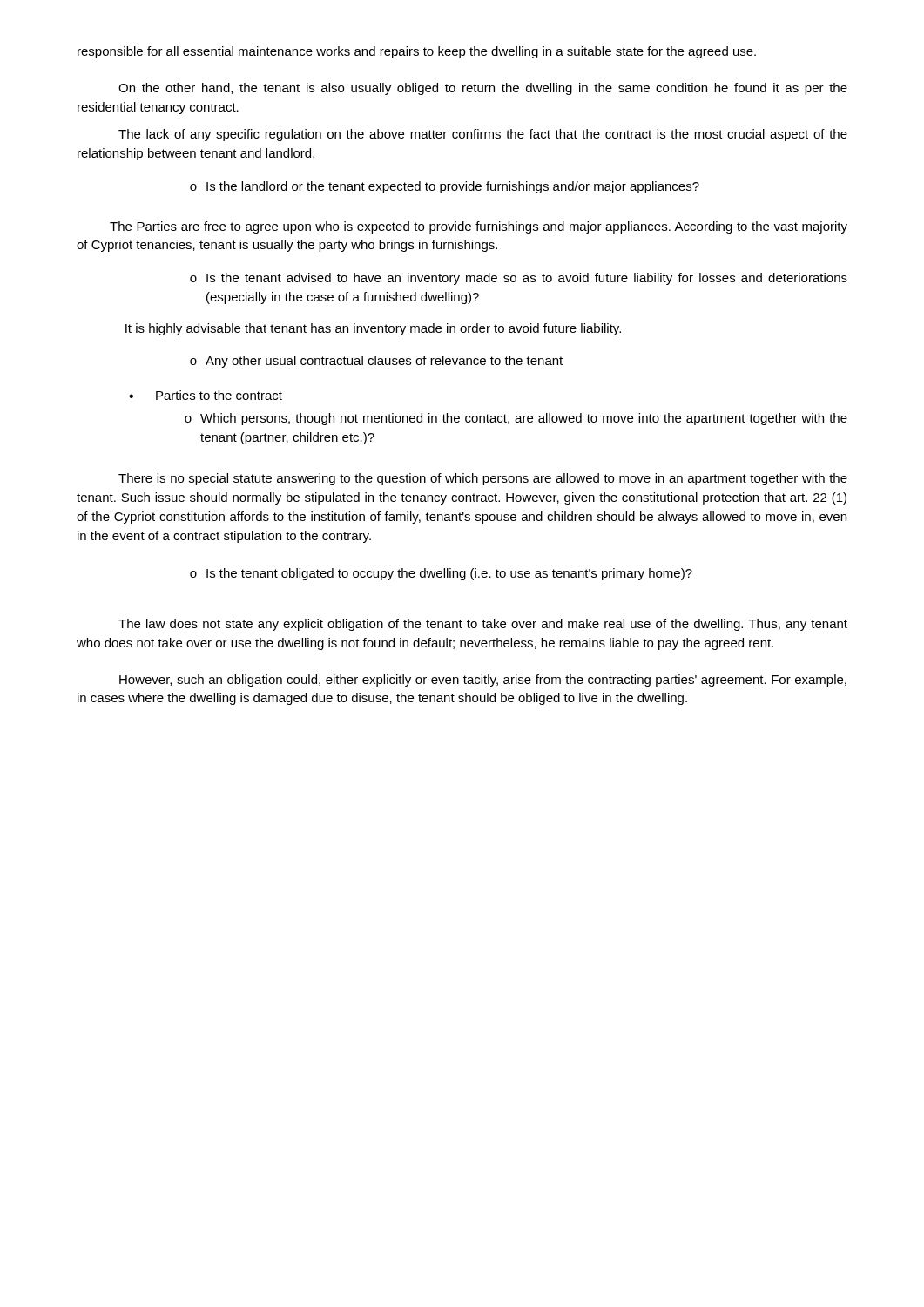Select the block starting "The law does not state any"
This screenshot has width=924, height=1307.
pyautogui.click(x=462, y=633)
